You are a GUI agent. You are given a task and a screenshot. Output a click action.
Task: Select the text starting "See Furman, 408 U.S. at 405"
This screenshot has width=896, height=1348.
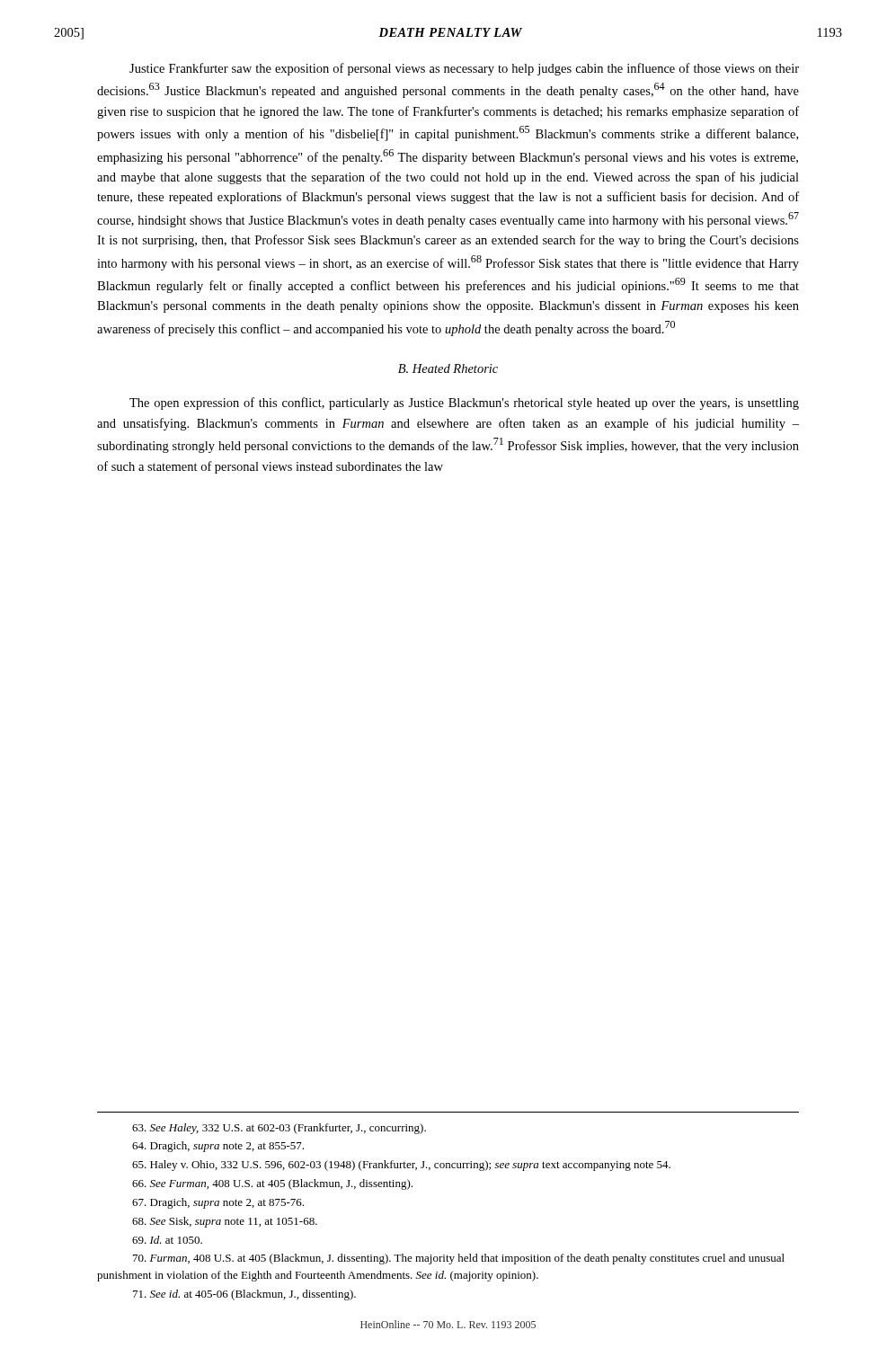tap(255, 1183)
